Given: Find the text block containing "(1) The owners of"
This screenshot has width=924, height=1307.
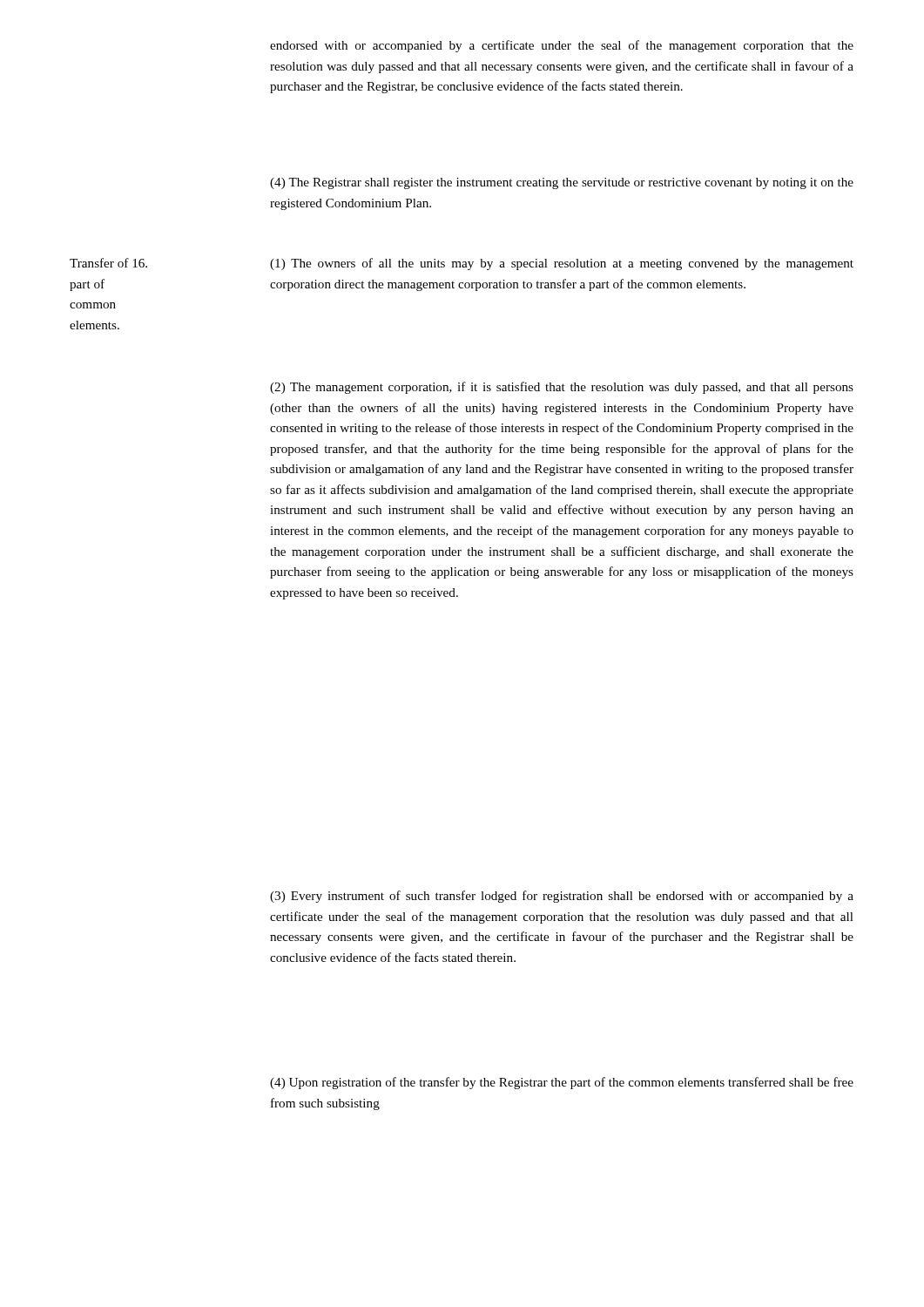Looking at the screenshot, I should tap(562, 273).
